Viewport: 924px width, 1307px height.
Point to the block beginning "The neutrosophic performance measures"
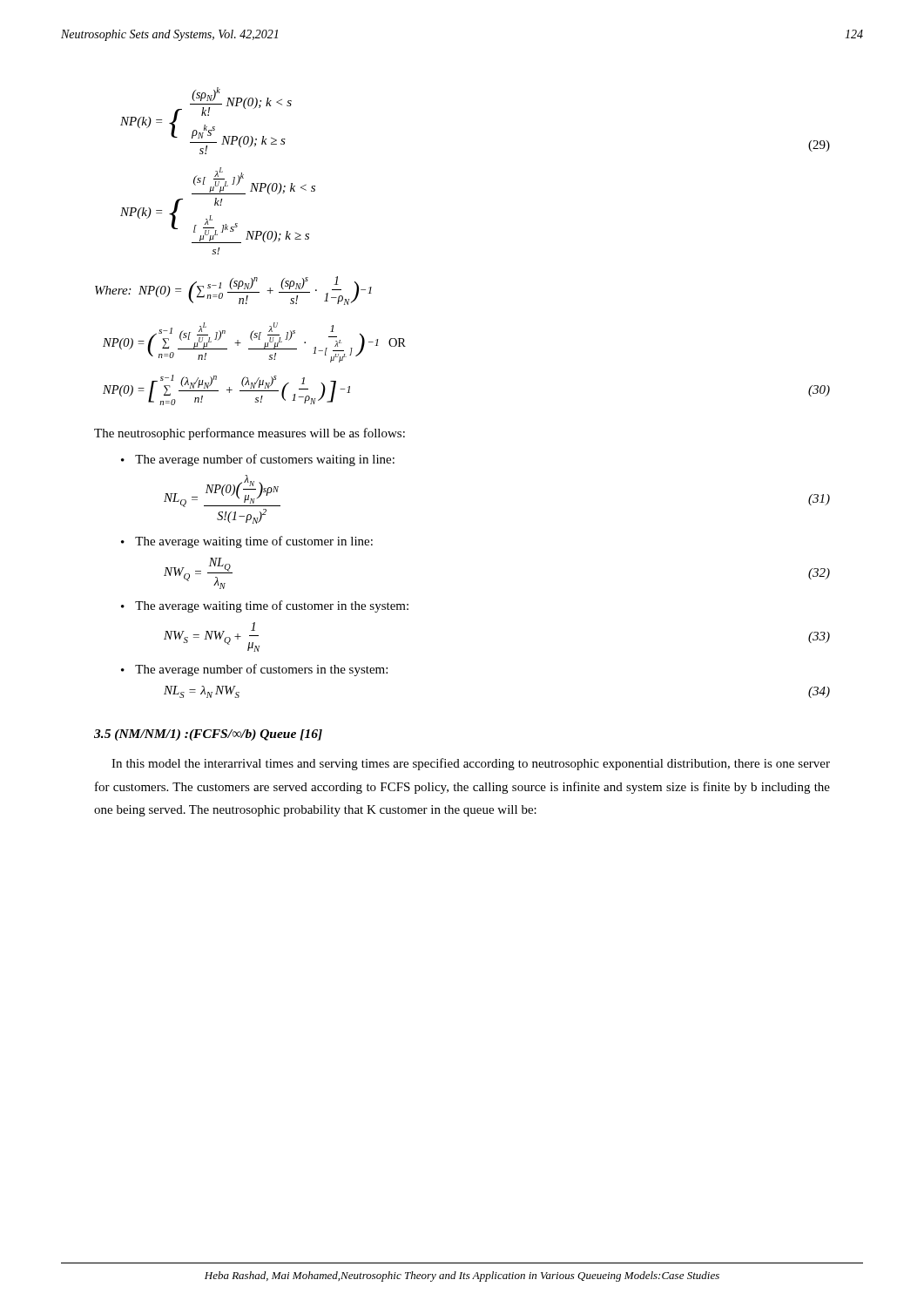click(x=250, y=433)
